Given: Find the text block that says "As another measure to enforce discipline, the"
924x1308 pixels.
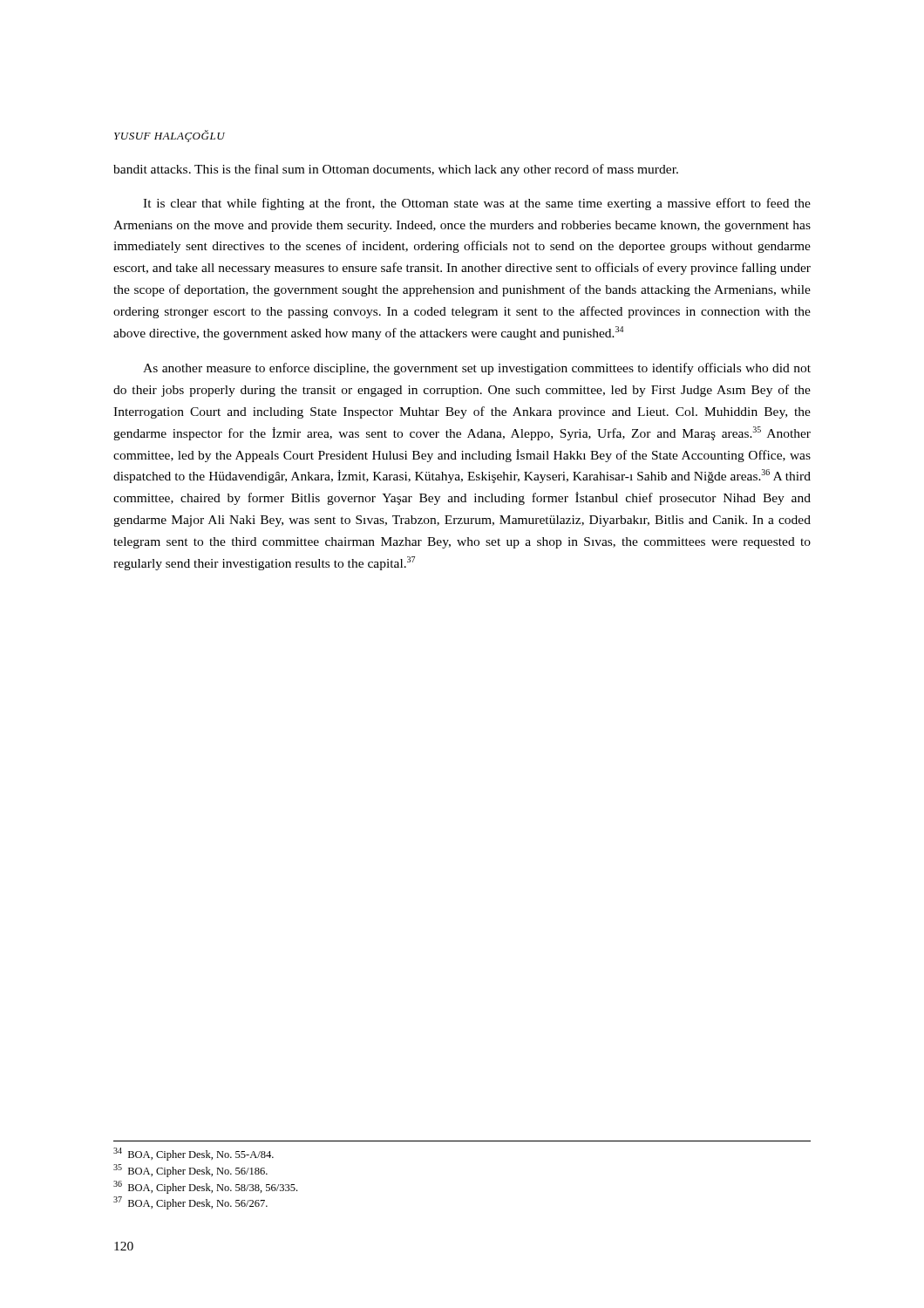Looking at the screenshot, I should pos(462,466).
